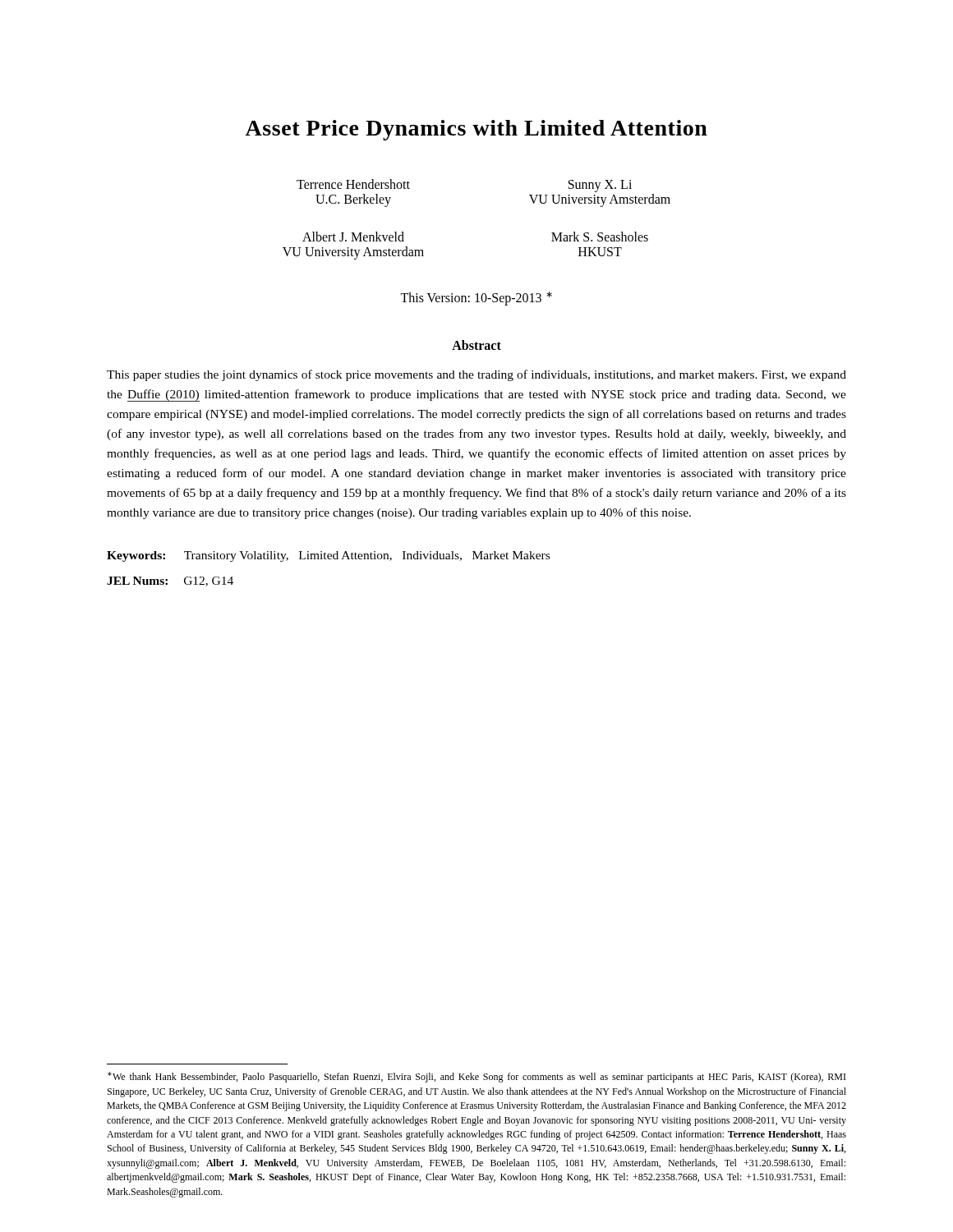Where does it say "This Version: 10-Sep-2013 ∗"?
953x1232 pixels.
point(476,297)
